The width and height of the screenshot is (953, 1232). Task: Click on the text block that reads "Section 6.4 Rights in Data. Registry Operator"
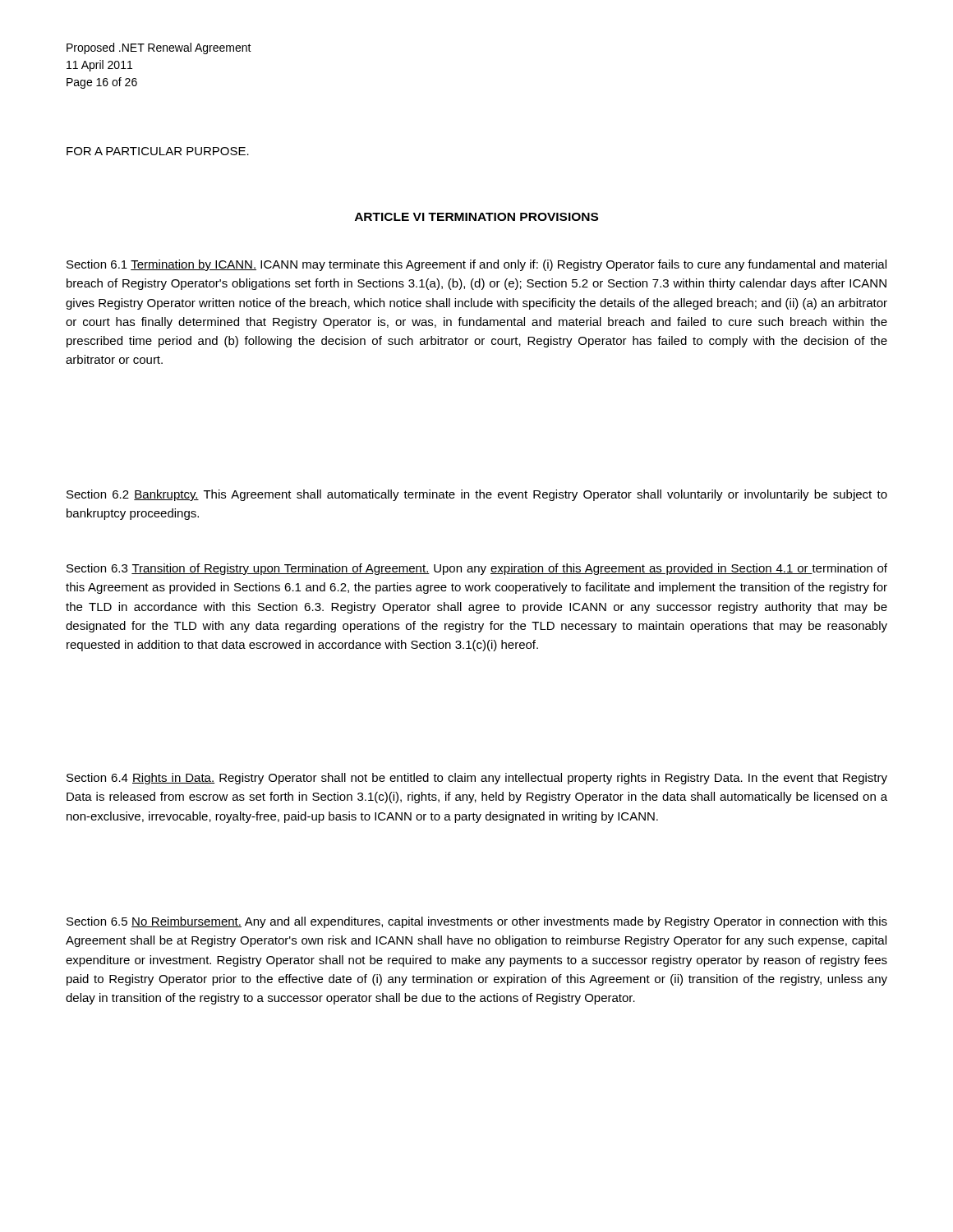476,796
